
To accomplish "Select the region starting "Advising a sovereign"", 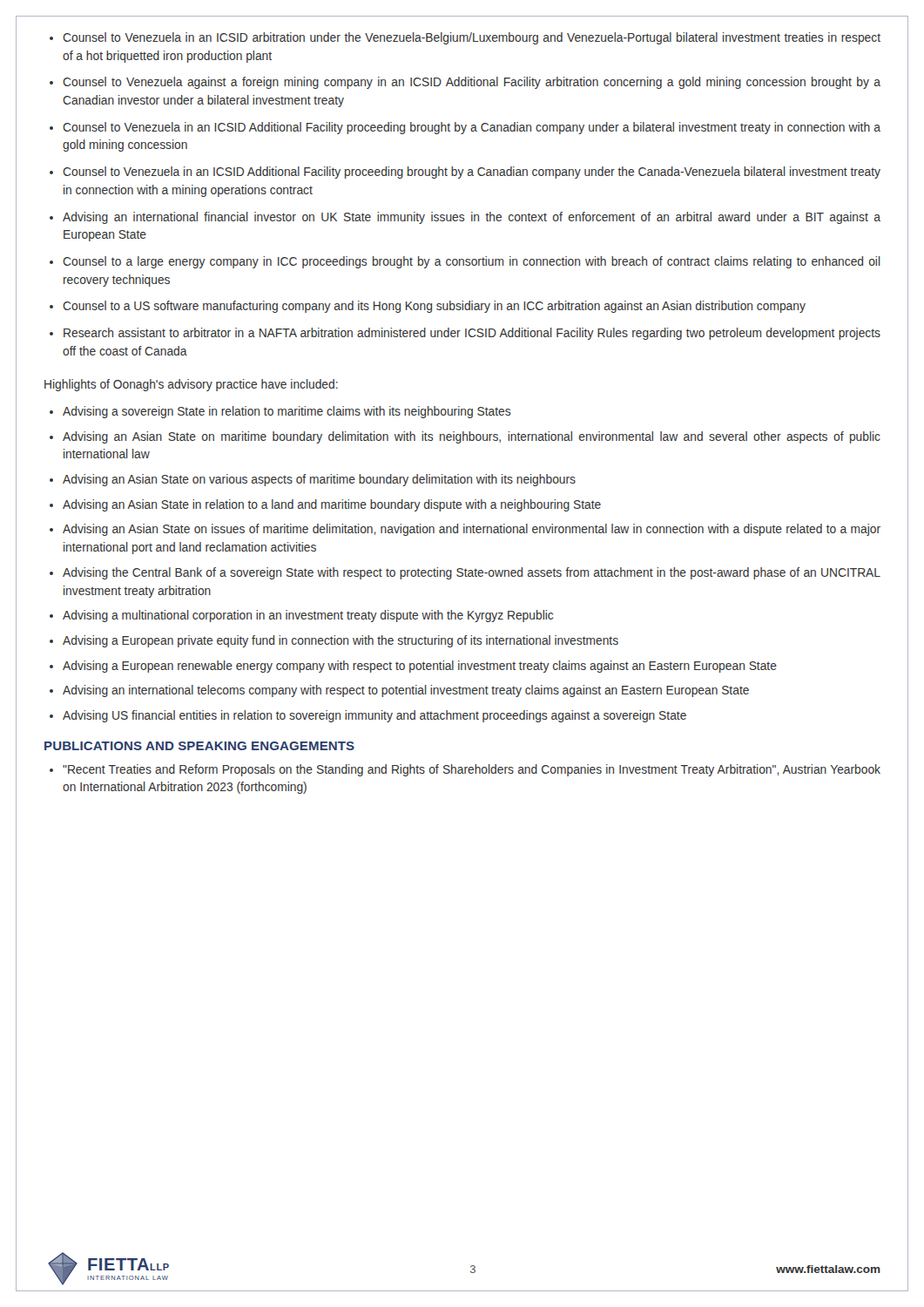I will [x=287, y=412].
